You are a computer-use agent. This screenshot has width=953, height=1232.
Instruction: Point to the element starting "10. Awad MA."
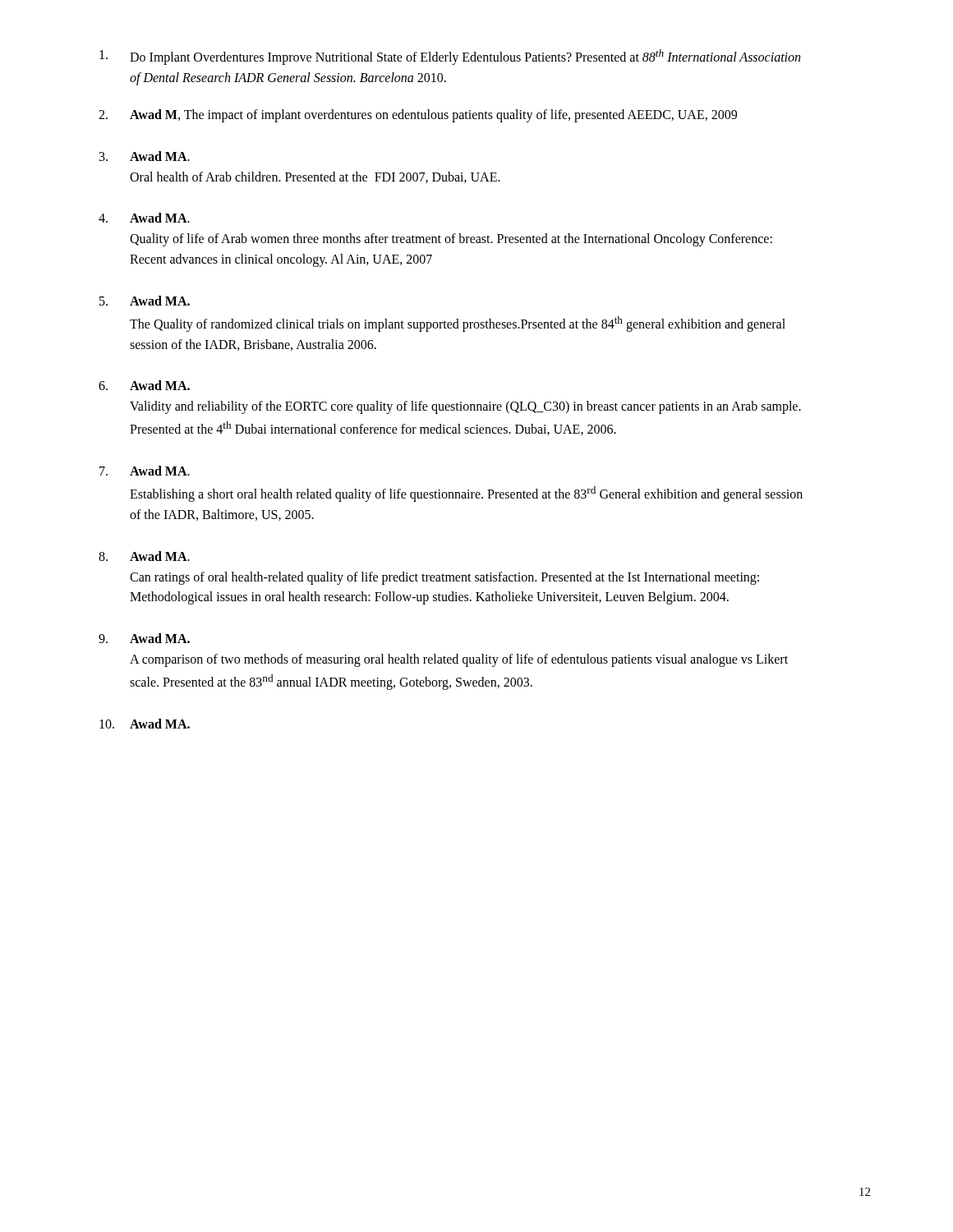pos(144,725)
